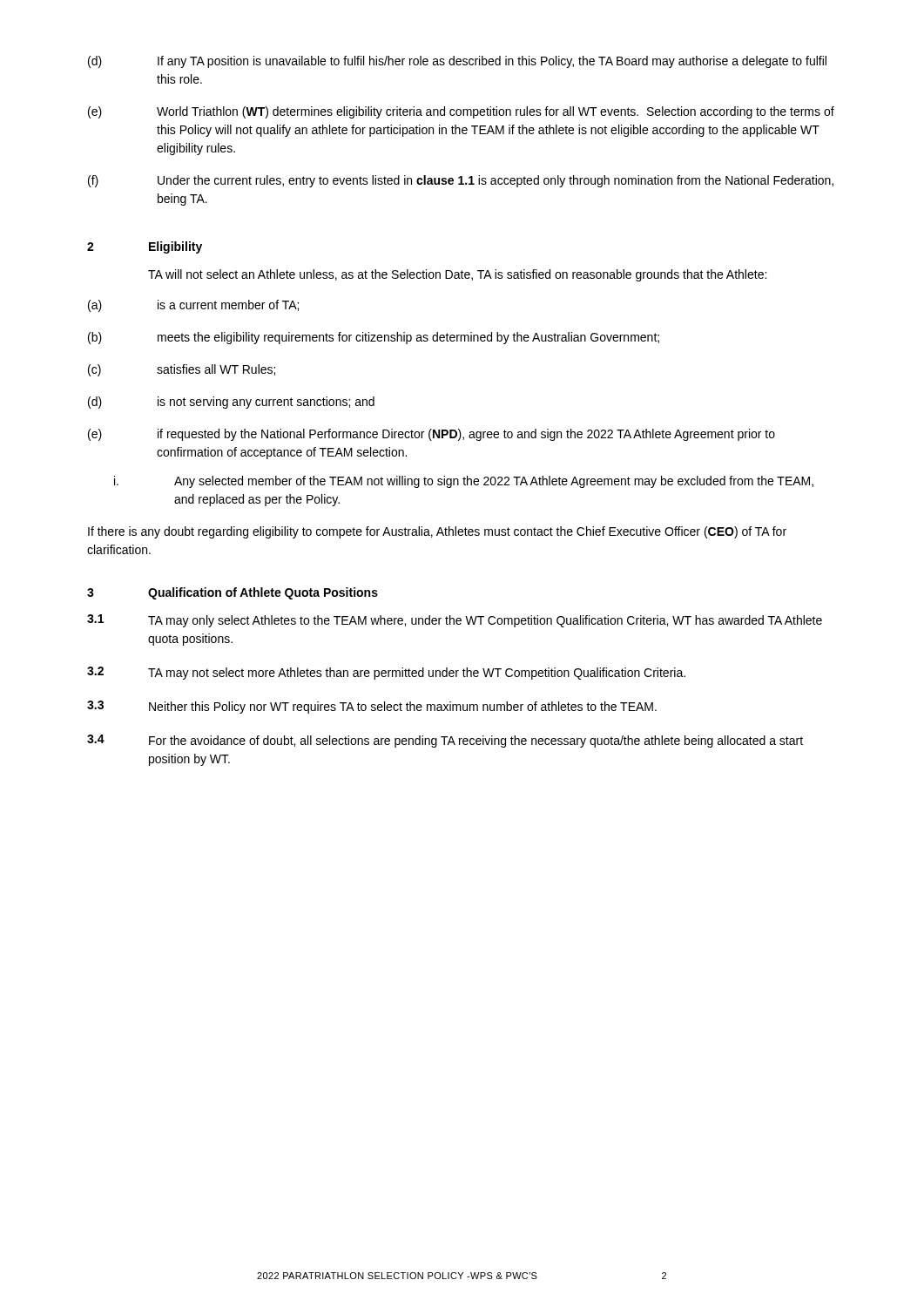Locate the list item with the text "(e) World Triathlon (WT) determines eligibility criteria"
The image size is (924, 1307).
[462, 130]
